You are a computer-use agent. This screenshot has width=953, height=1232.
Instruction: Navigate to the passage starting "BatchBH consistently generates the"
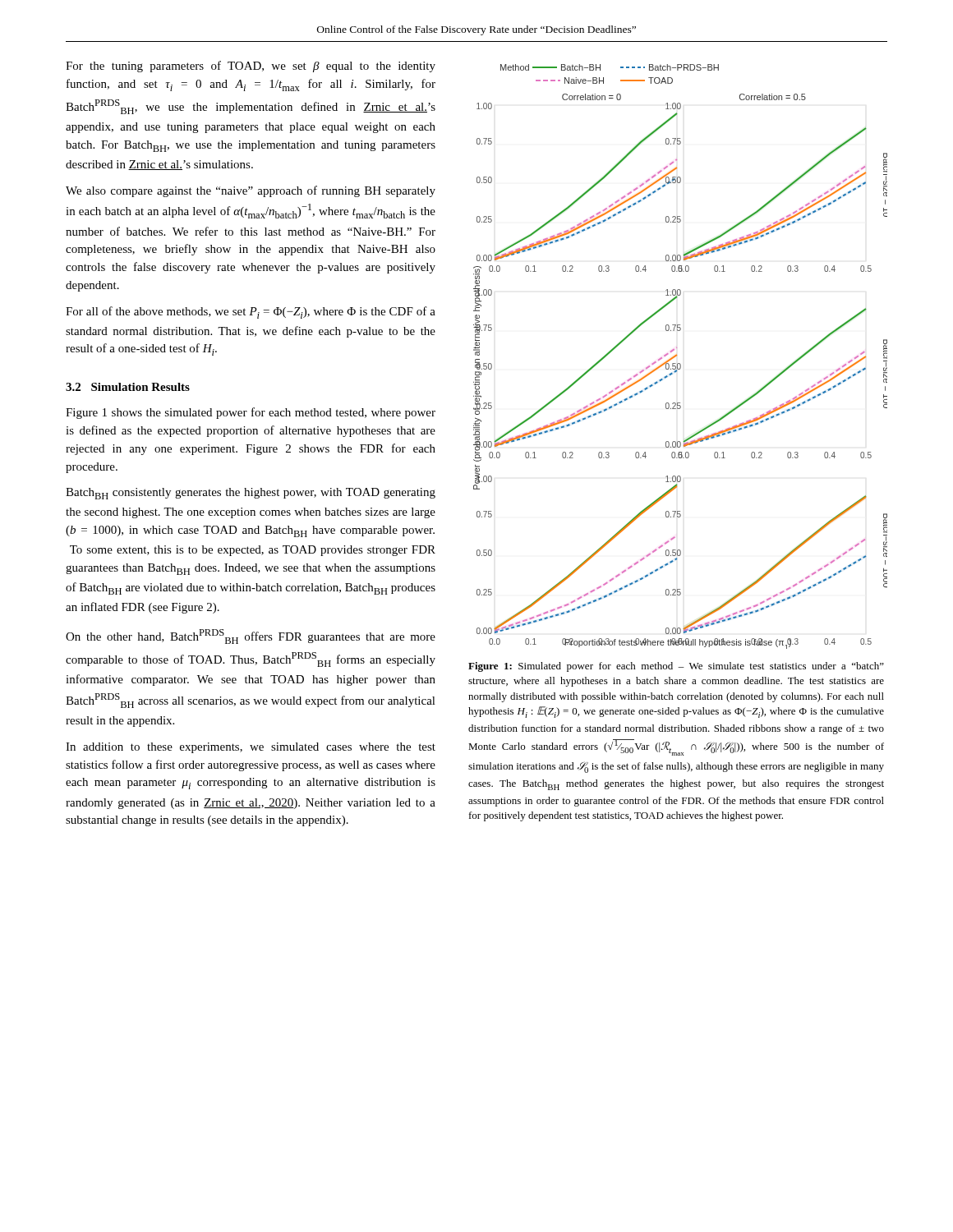[x=251, y=550]
